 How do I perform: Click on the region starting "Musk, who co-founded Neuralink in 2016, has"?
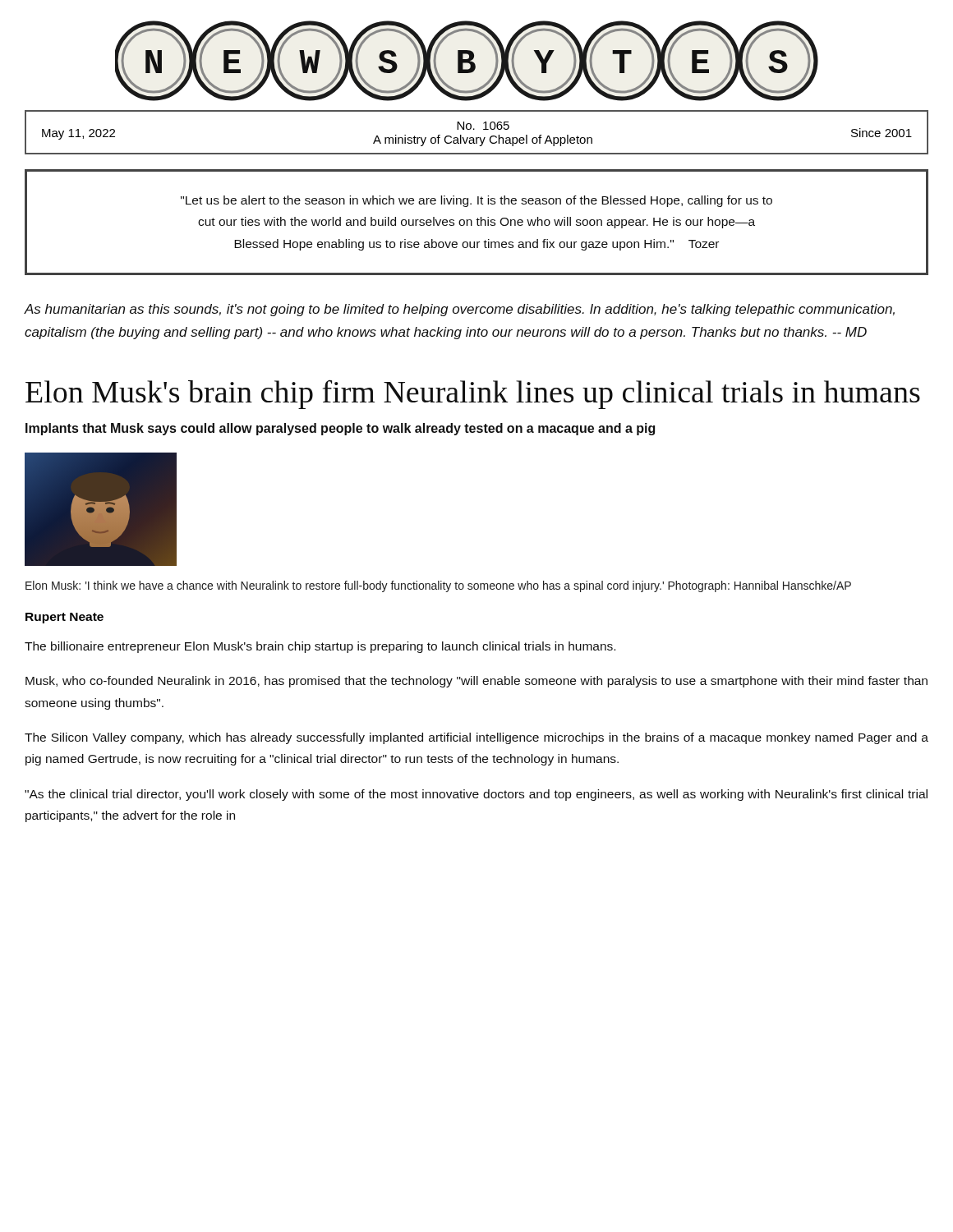point(476,692)
